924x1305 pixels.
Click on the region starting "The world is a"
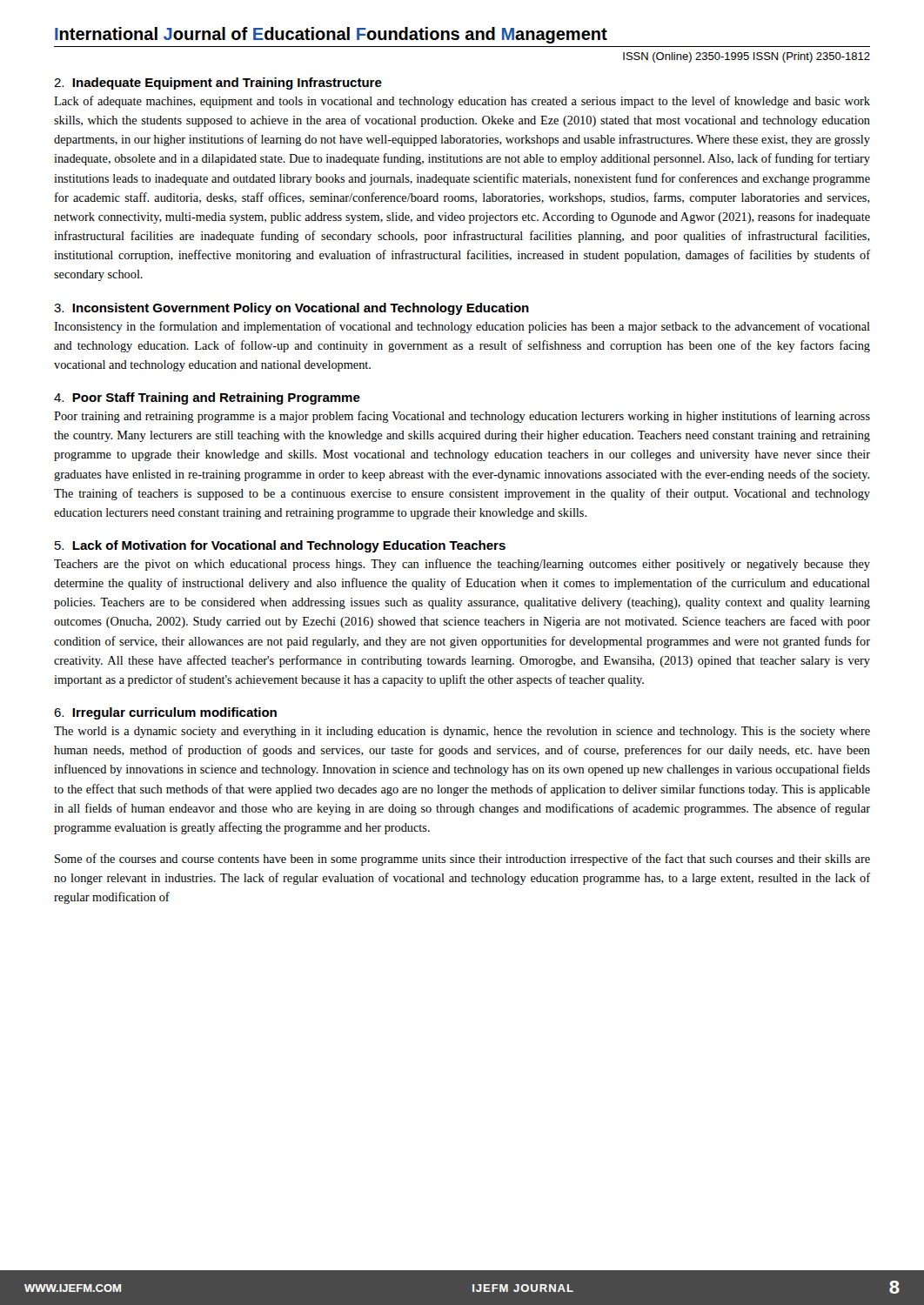(x=462, y=779)
